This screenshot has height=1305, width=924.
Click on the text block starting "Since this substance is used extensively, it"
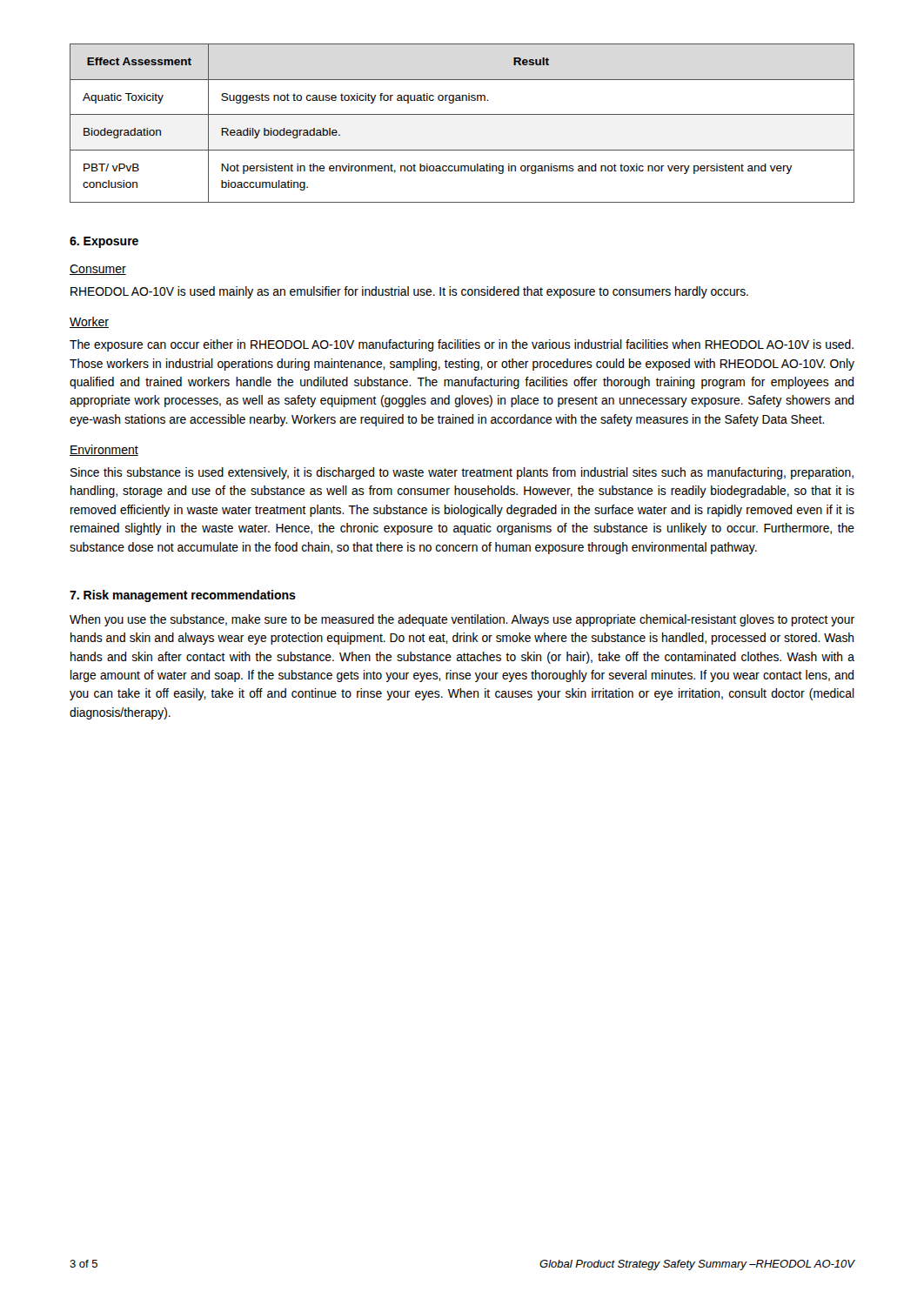(462, 510)
